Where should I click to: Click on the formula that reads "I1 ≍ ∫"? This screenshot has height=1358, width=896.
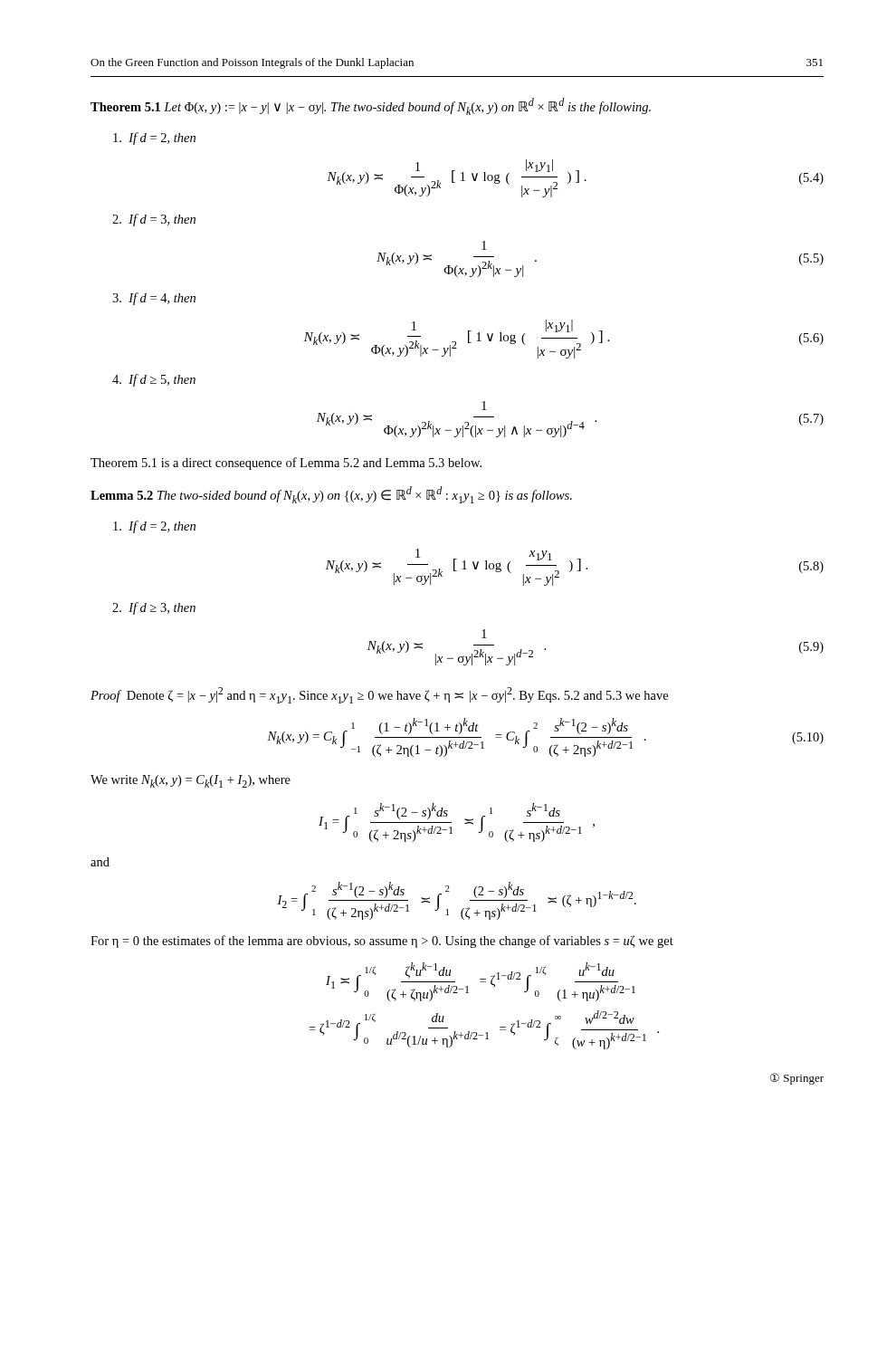[x=484, y=982]
